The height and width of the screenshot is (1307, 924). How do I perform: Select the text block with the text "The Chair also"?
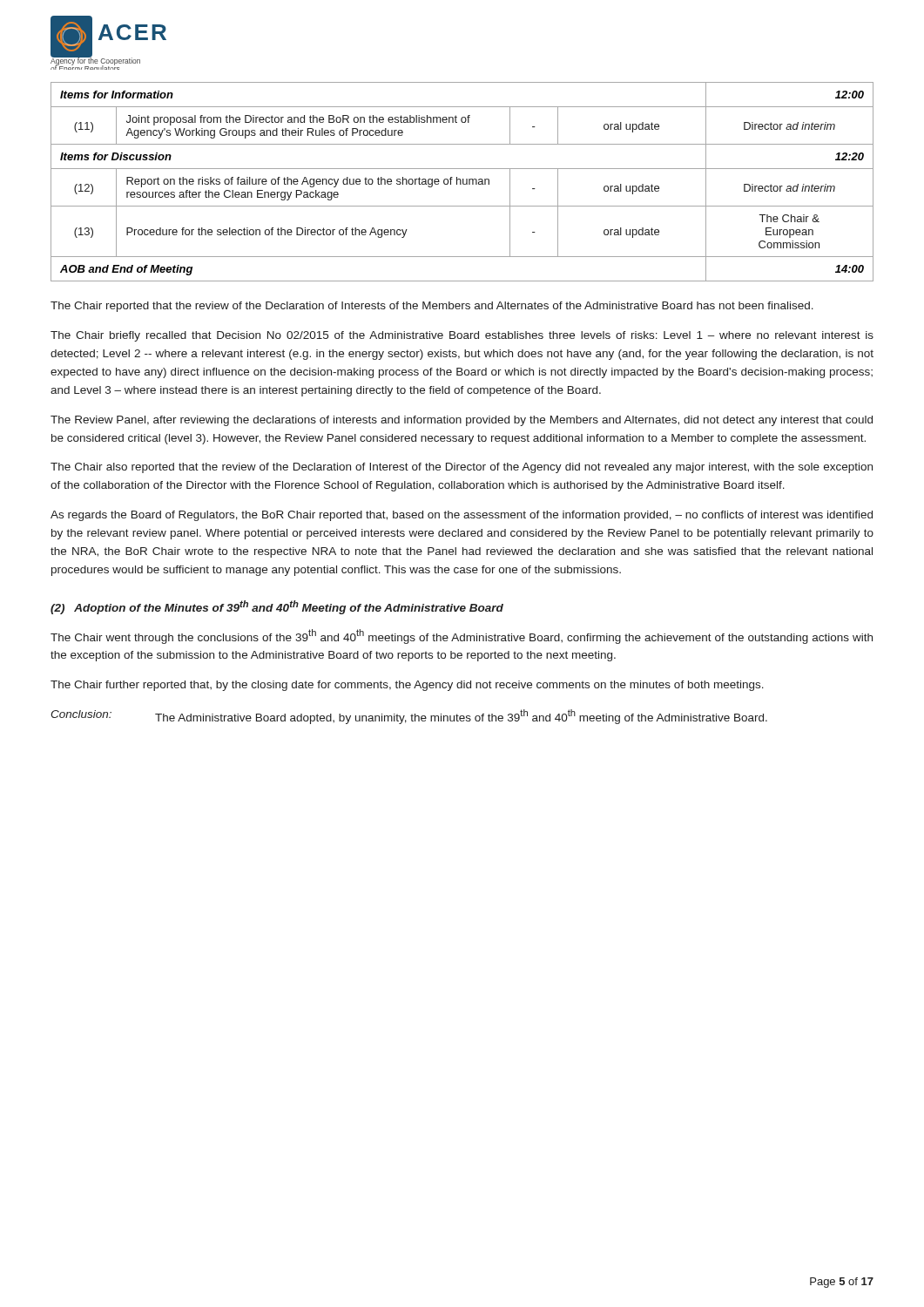[x=462, y=476]
